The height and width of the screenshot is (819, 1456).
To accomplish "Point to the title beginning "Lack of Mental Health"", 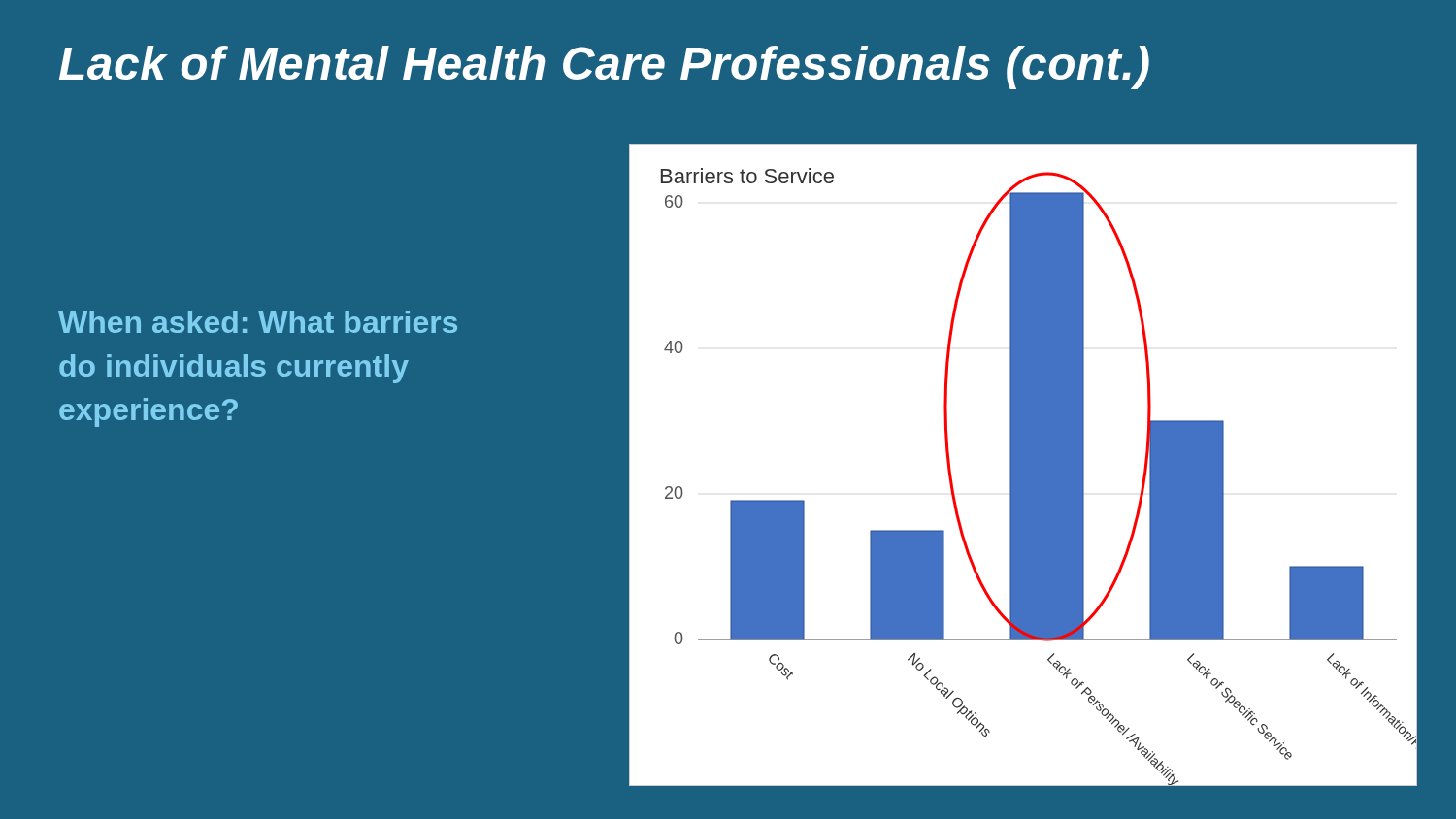I will click(x=605, y=64).
